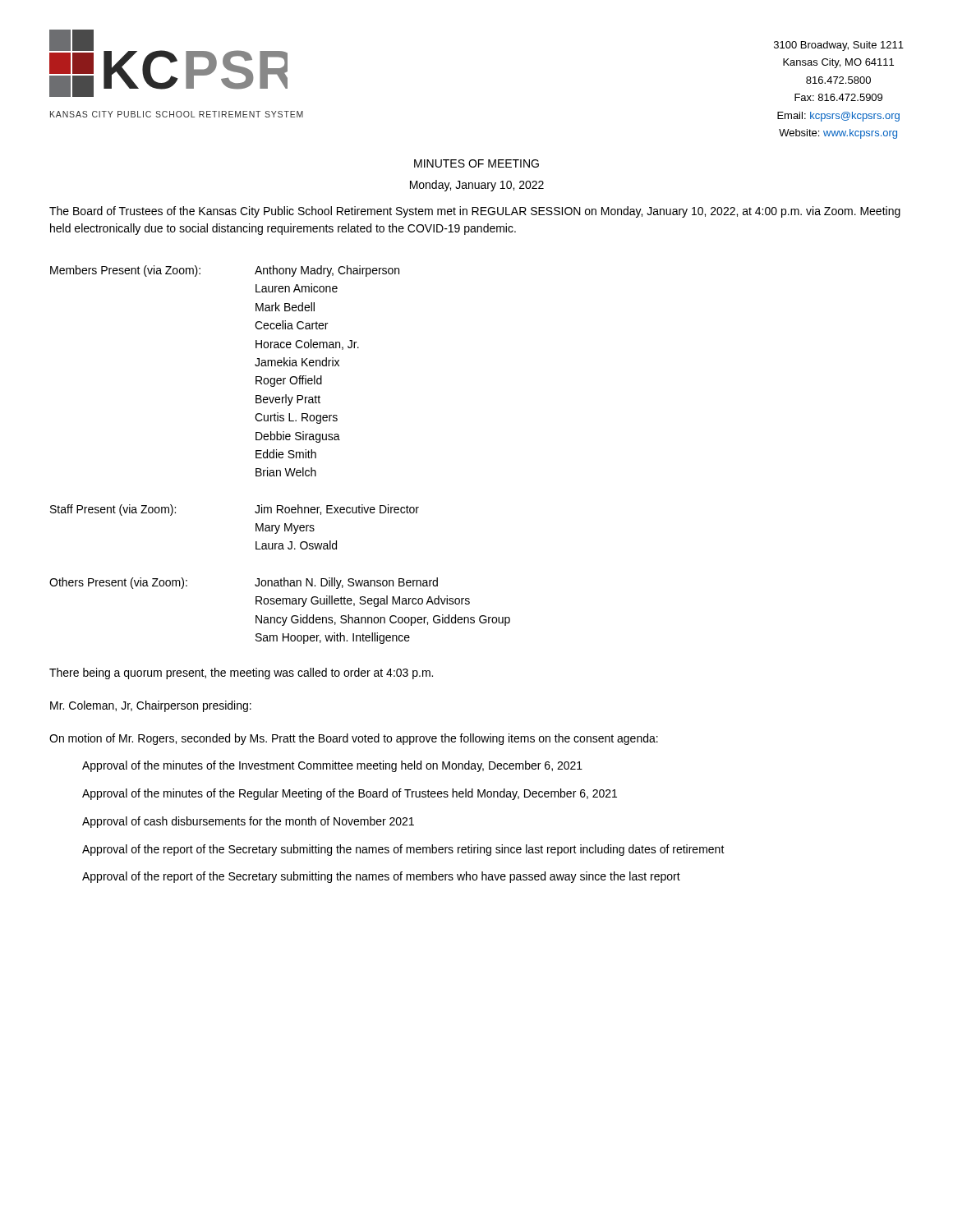This screenshot has width=953, height=1232.
Task: Find the block on this page that starts "The Board of Trustees of"
Action: (x=475, y=220)
